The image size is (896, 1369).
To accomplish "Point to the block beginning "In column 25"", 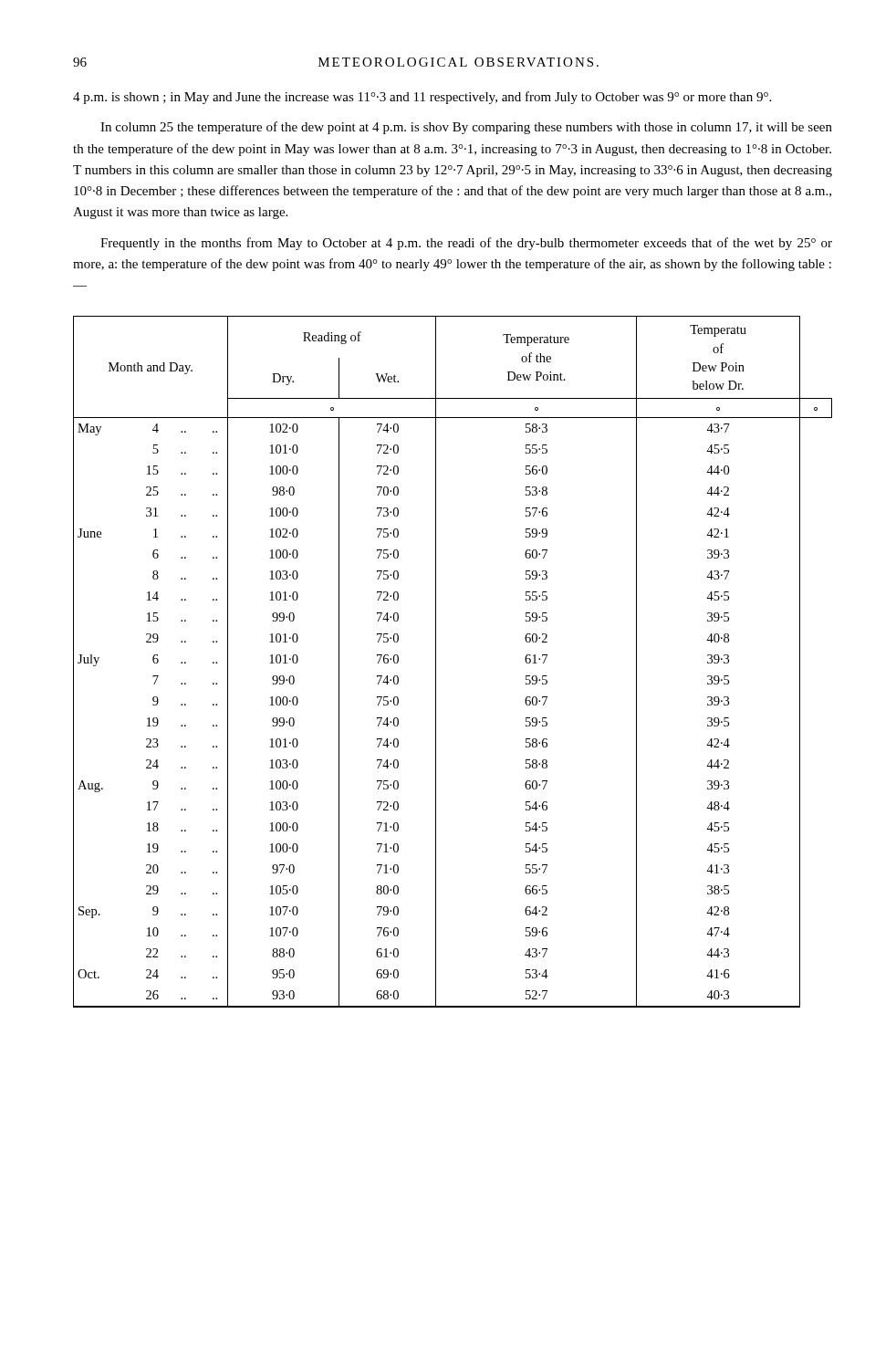I will [453, 170].
